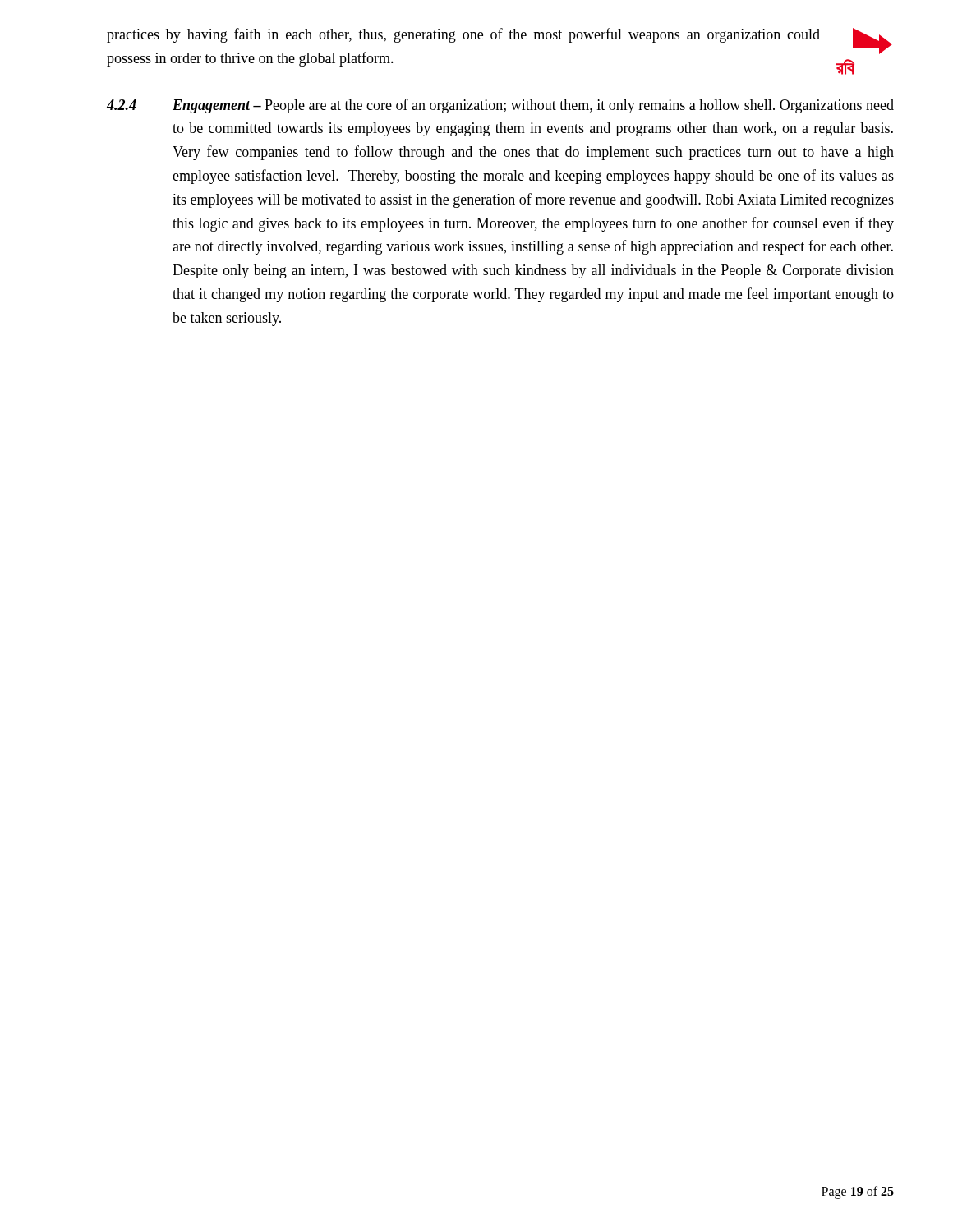953x1232 pixels.
Task: Click on the text starting "practices by having faith in each other,"
Action: point(463,46)
